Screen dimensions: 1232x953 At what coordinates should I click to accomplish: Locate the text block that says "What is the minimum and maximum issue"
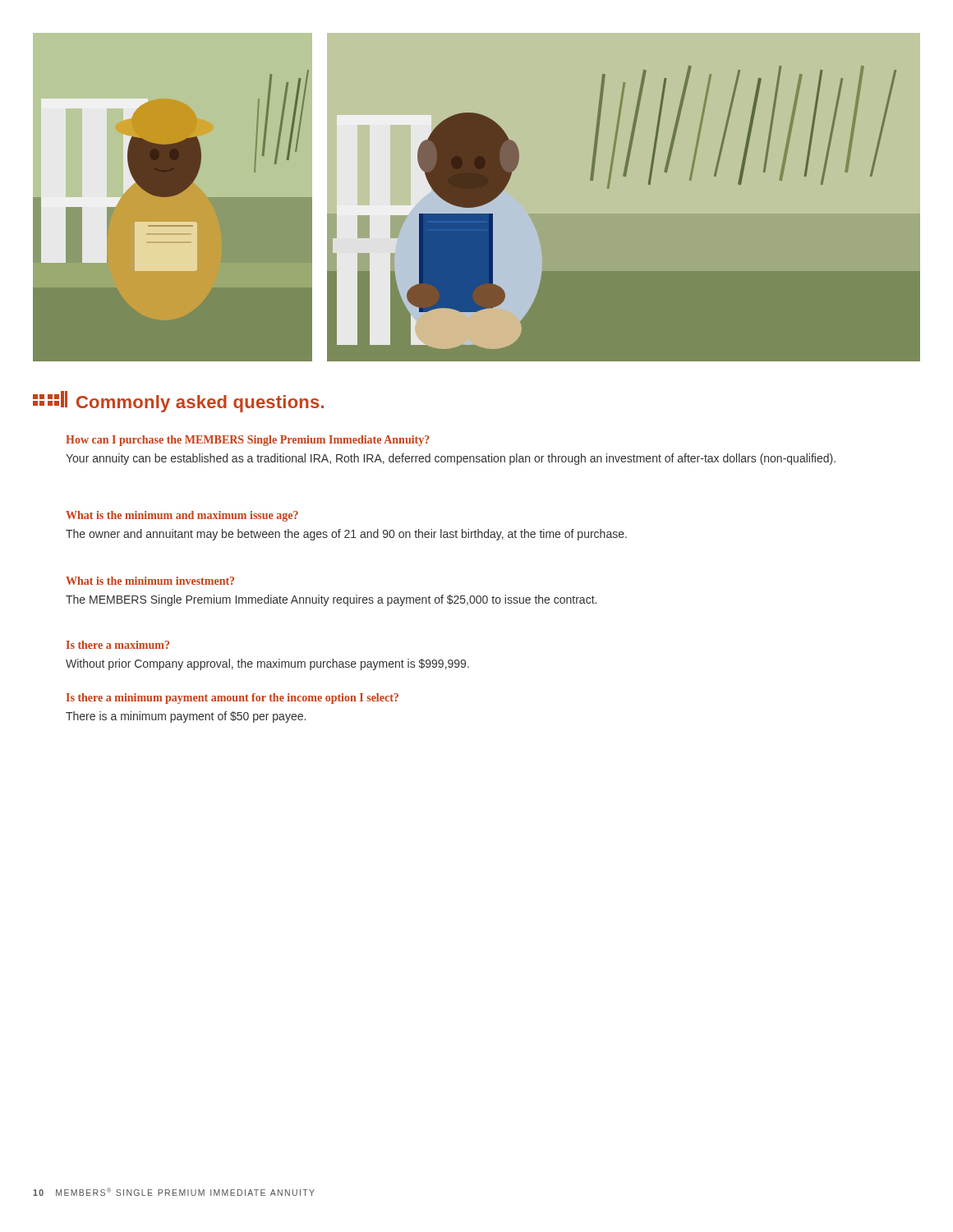[460, 526]
